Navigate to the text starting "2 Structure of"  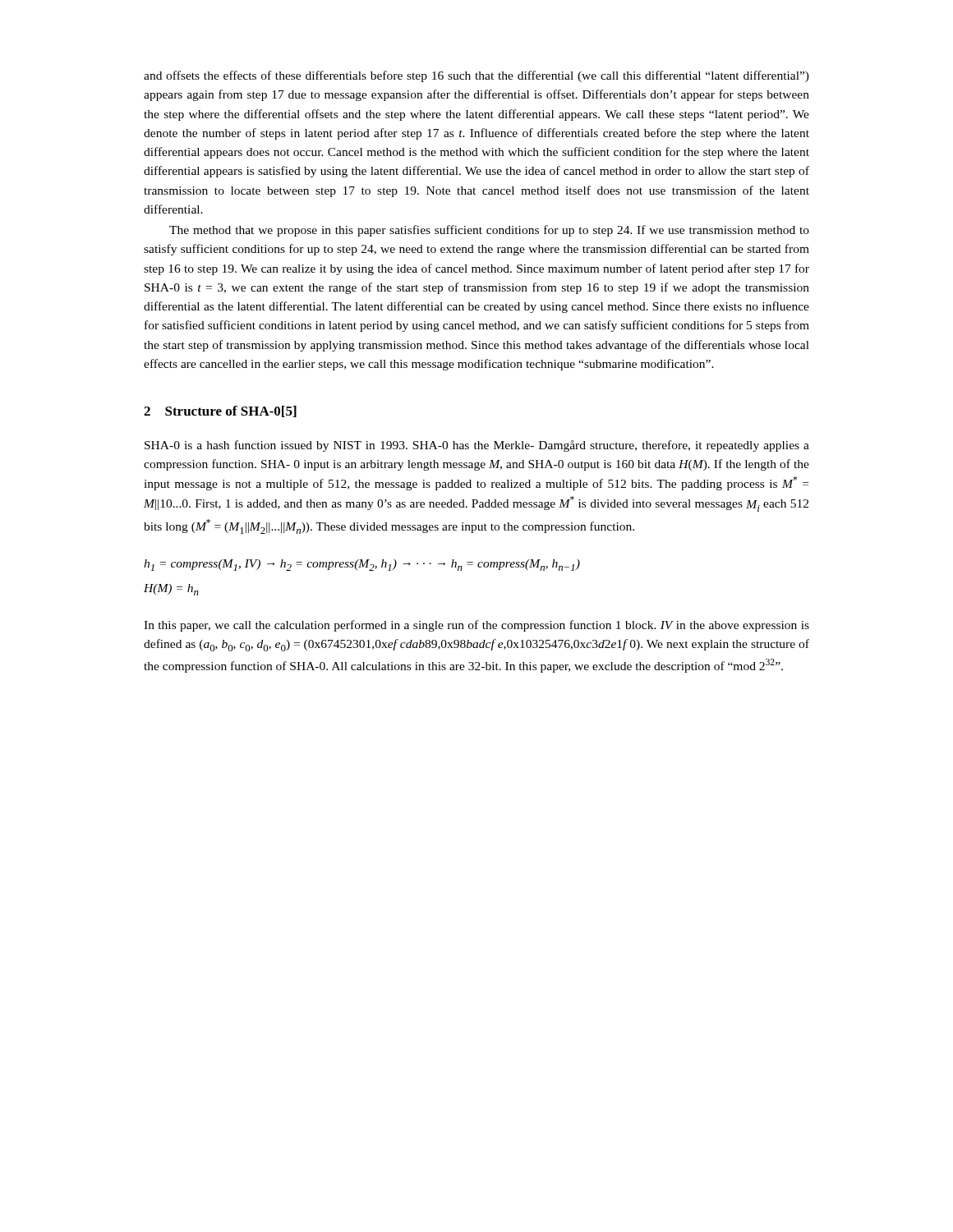coord(220,411)
